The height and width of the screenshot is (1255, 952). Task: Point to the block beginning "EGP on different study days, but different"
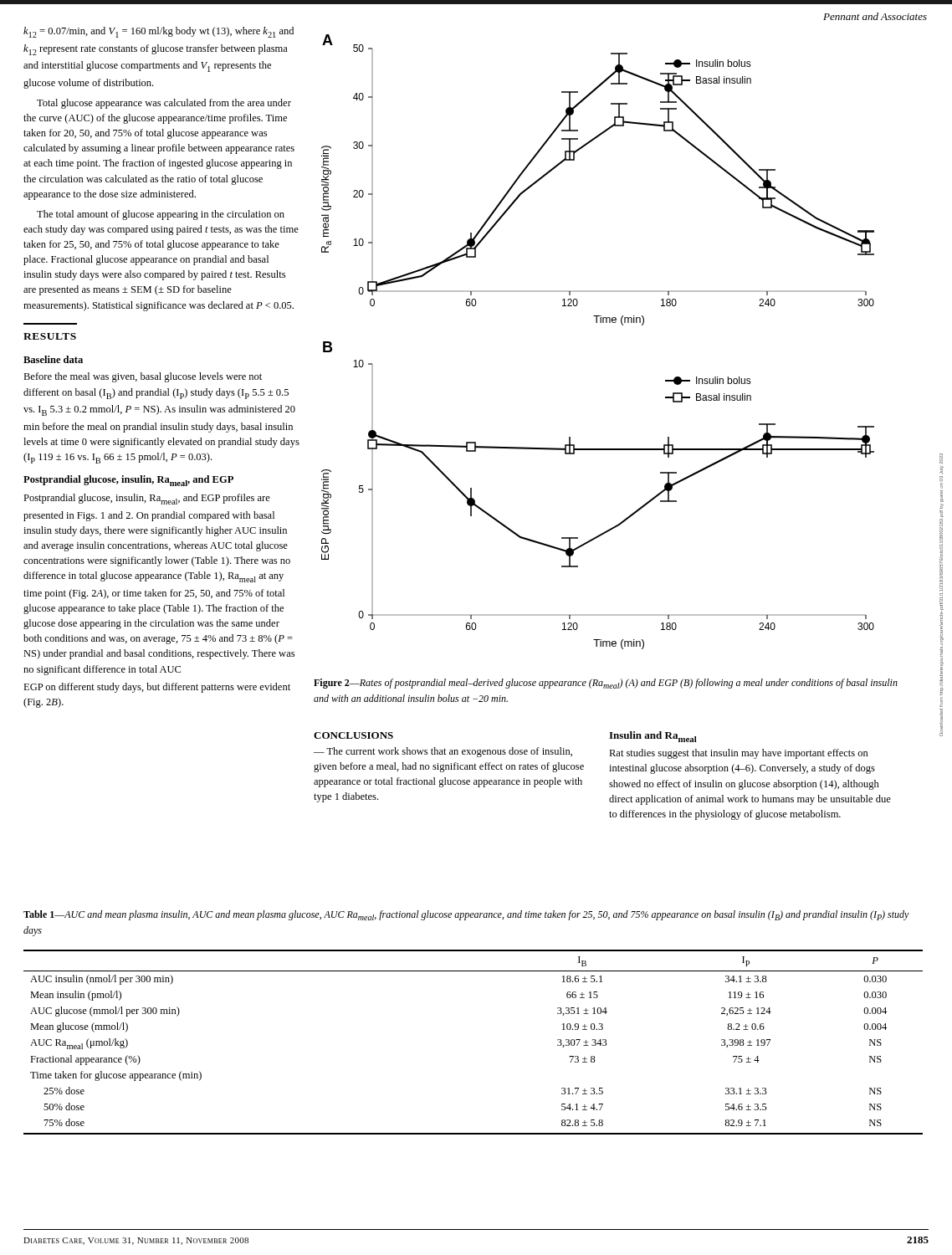161,695
